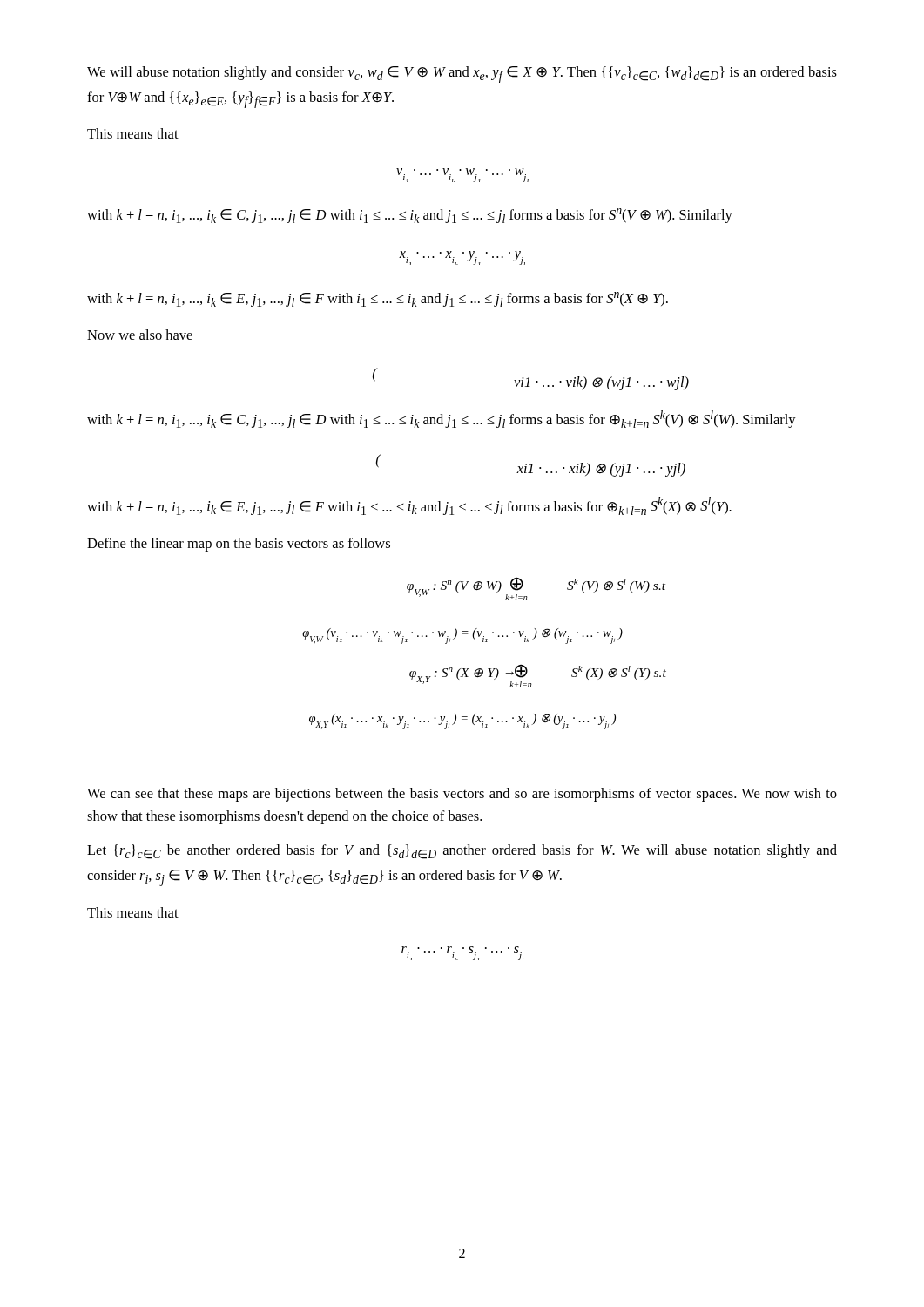Locate the region starting "Let {rc}c∈C be"

coord(462,864)
